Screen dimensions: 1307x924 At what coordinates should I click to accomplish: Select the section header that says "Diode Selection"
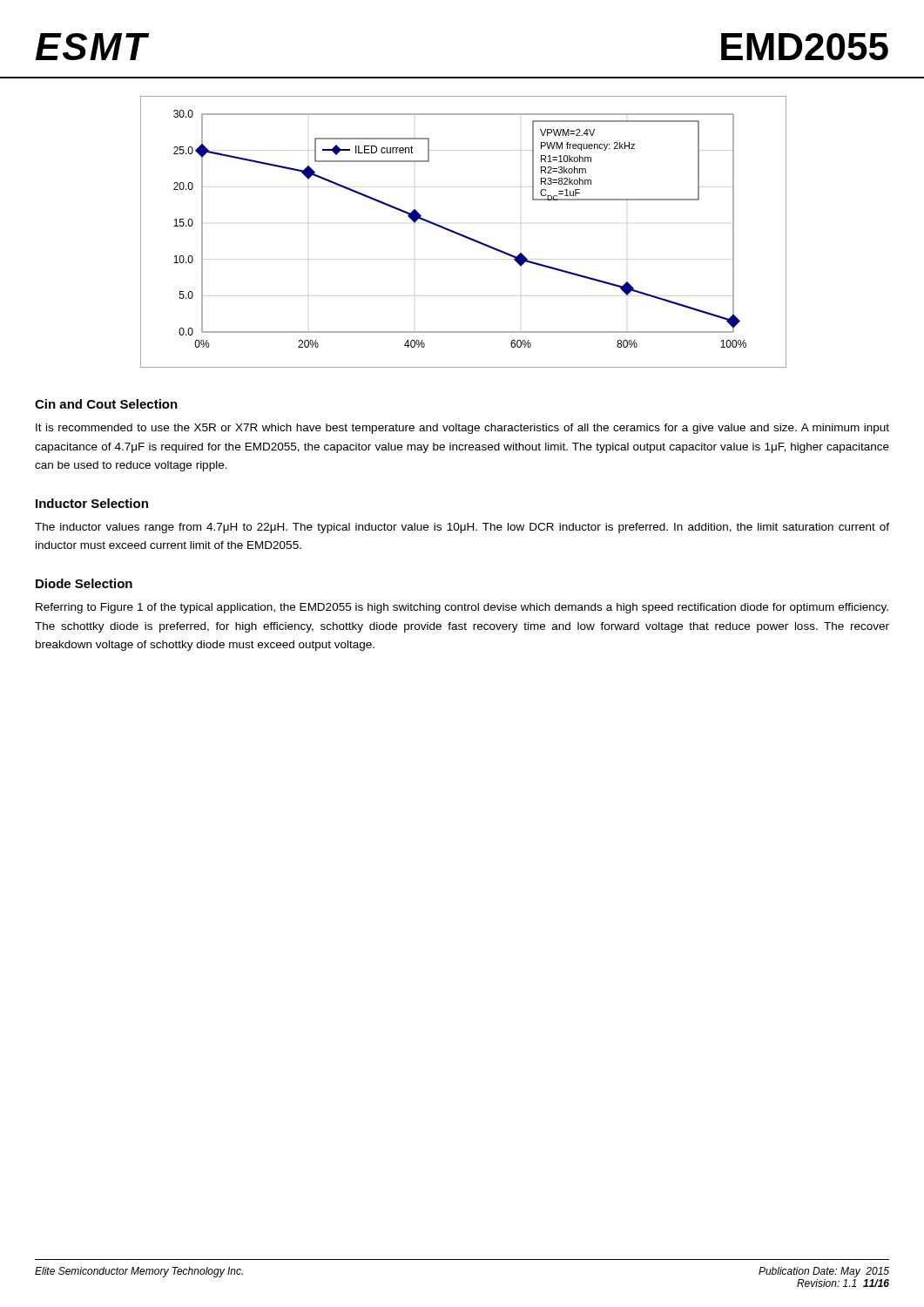[x=84, y=583]
